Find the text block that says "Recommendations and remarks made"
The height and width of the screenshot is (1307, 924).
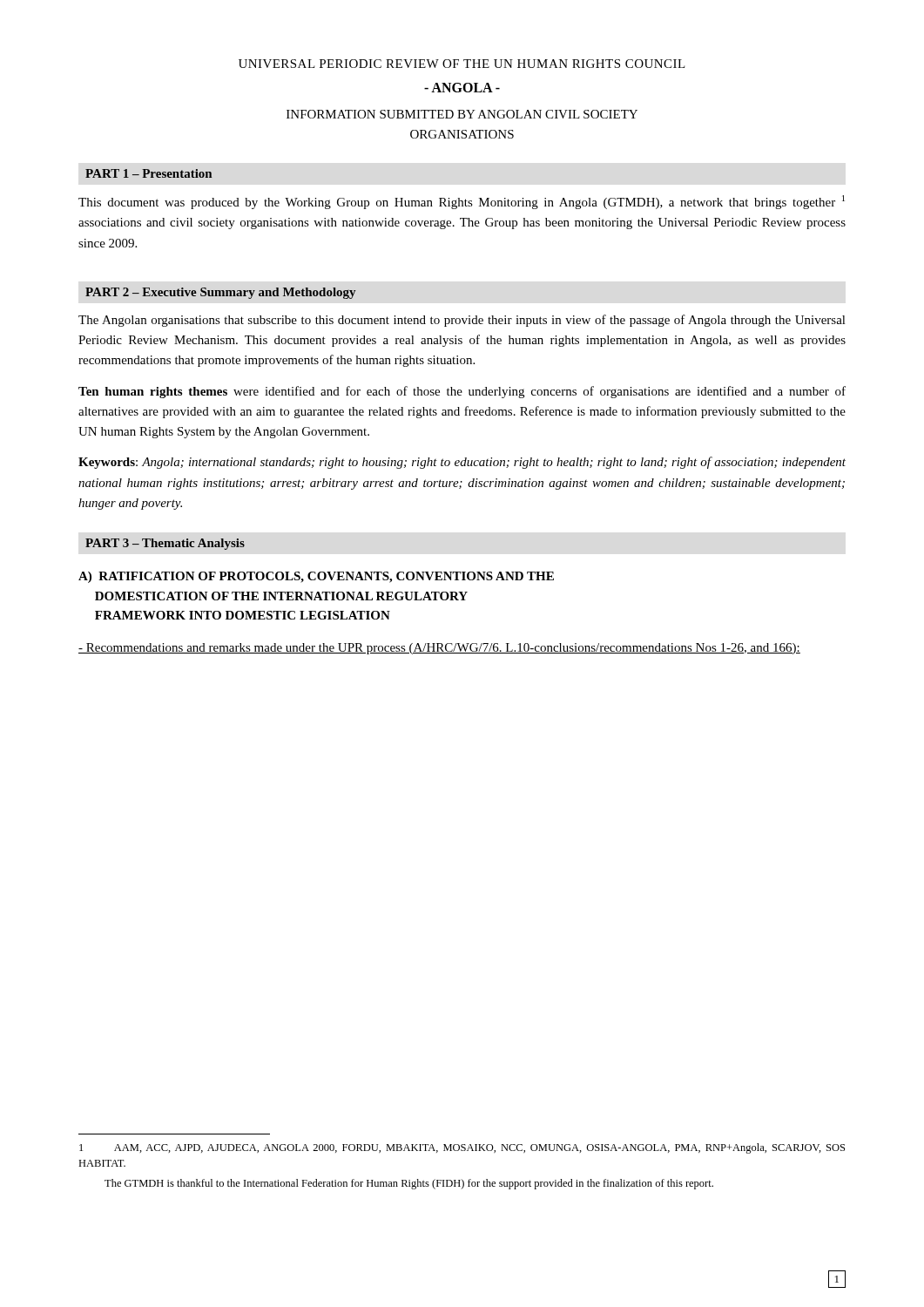pyautogui.click(x=439, y=647)
